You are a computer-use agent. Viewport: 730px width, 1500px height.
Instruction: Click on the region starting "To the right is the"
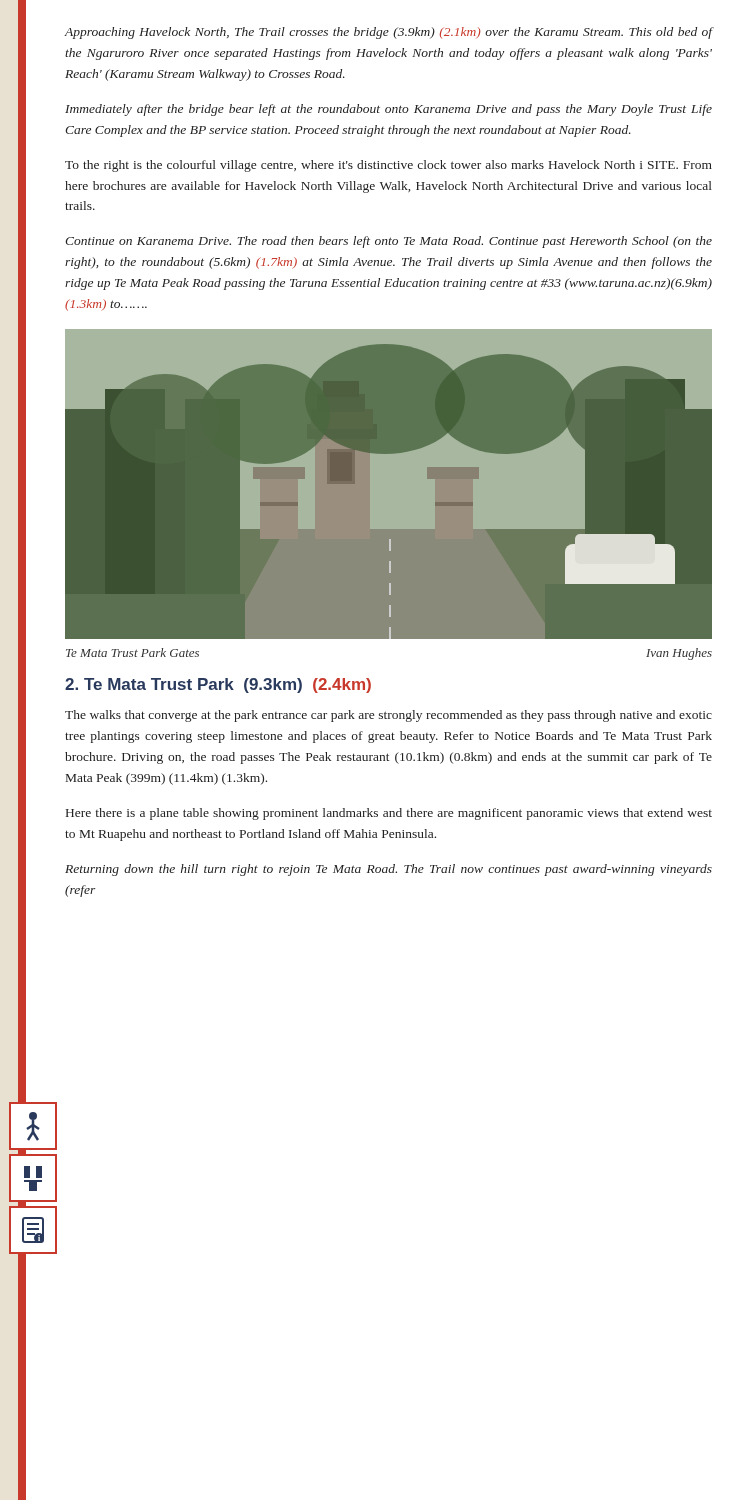click(x=388, y=185)
